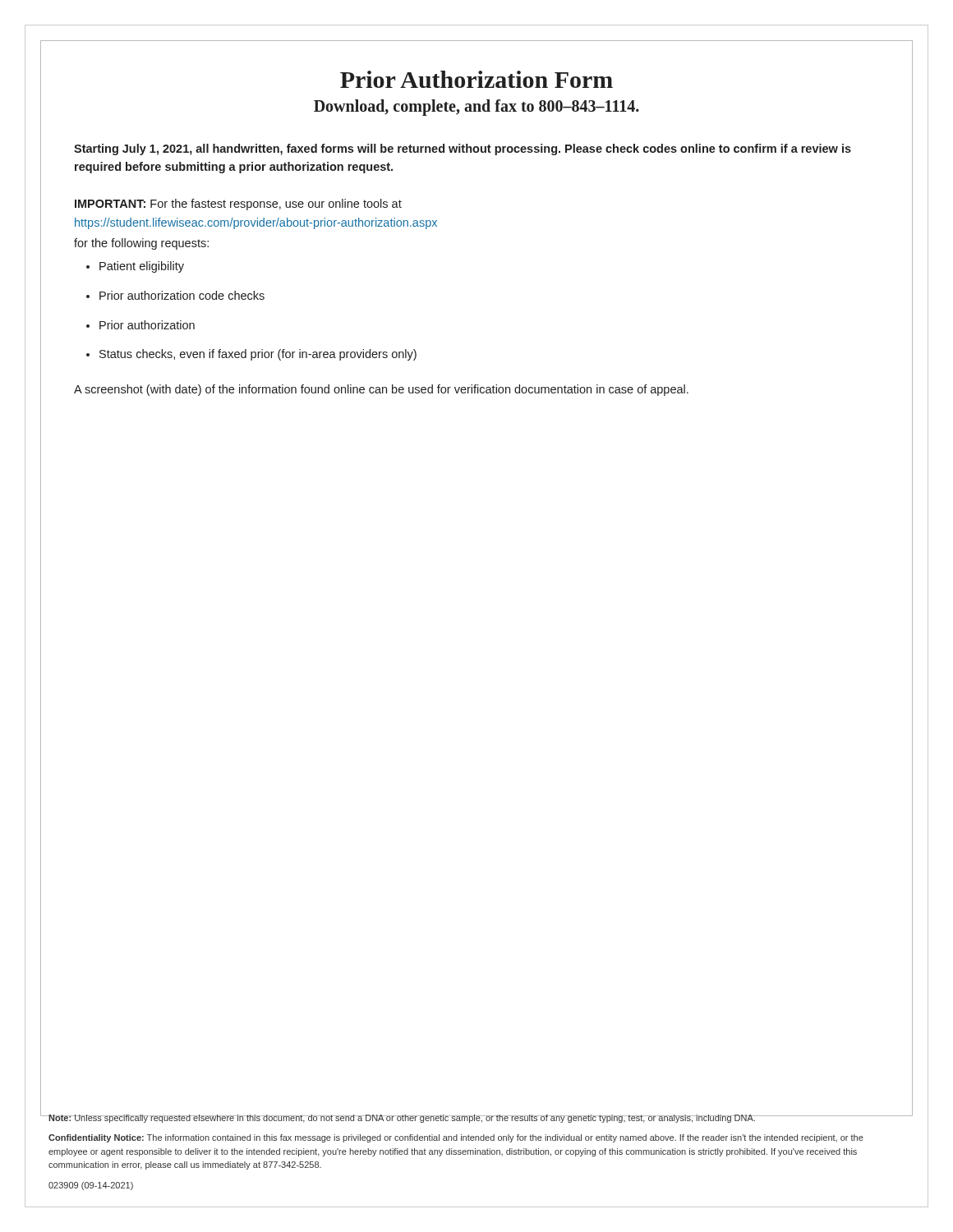The height and width of the screenshot is (1232, 953).
Task: Navigate to the passage starting "A screenshot (with date)"
Action: point(382,389)
